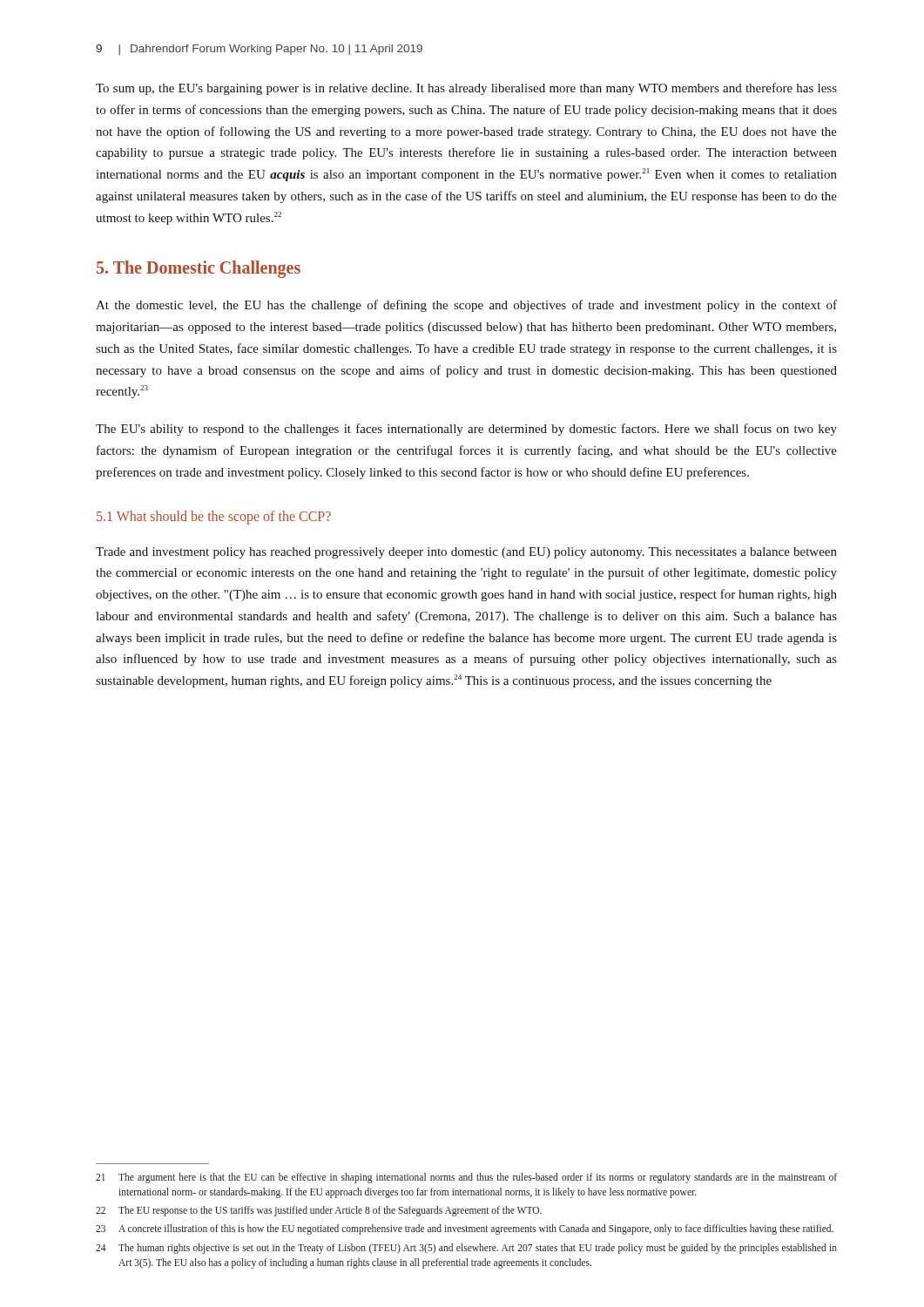This screenshot has width=924, height=1307.
Task: Find the element starting "21 The argument here is"
Action: [x=466, y=1185]
